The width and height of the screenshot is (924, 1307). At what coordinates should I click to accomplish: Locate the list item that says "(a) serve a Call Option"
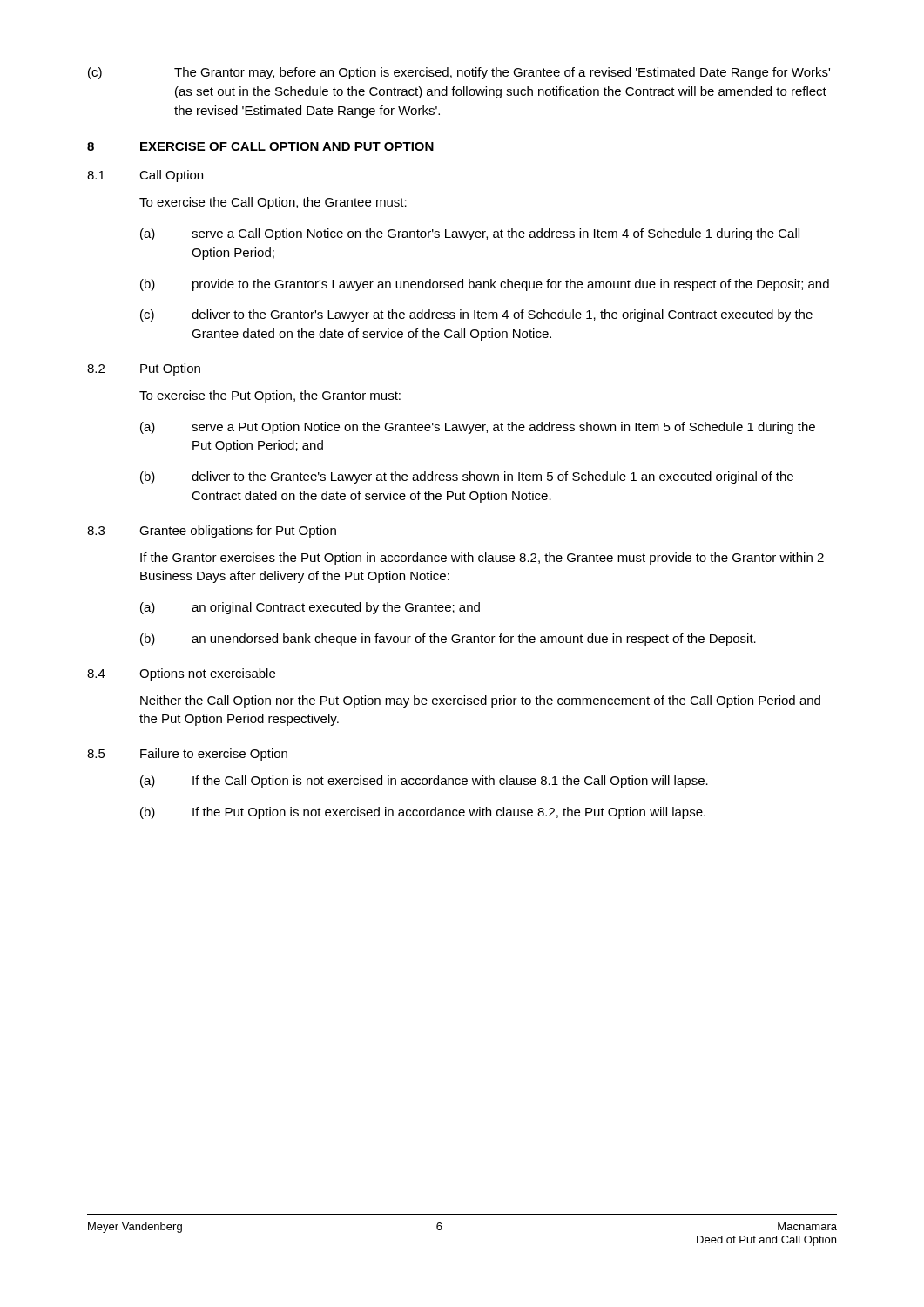488,243
